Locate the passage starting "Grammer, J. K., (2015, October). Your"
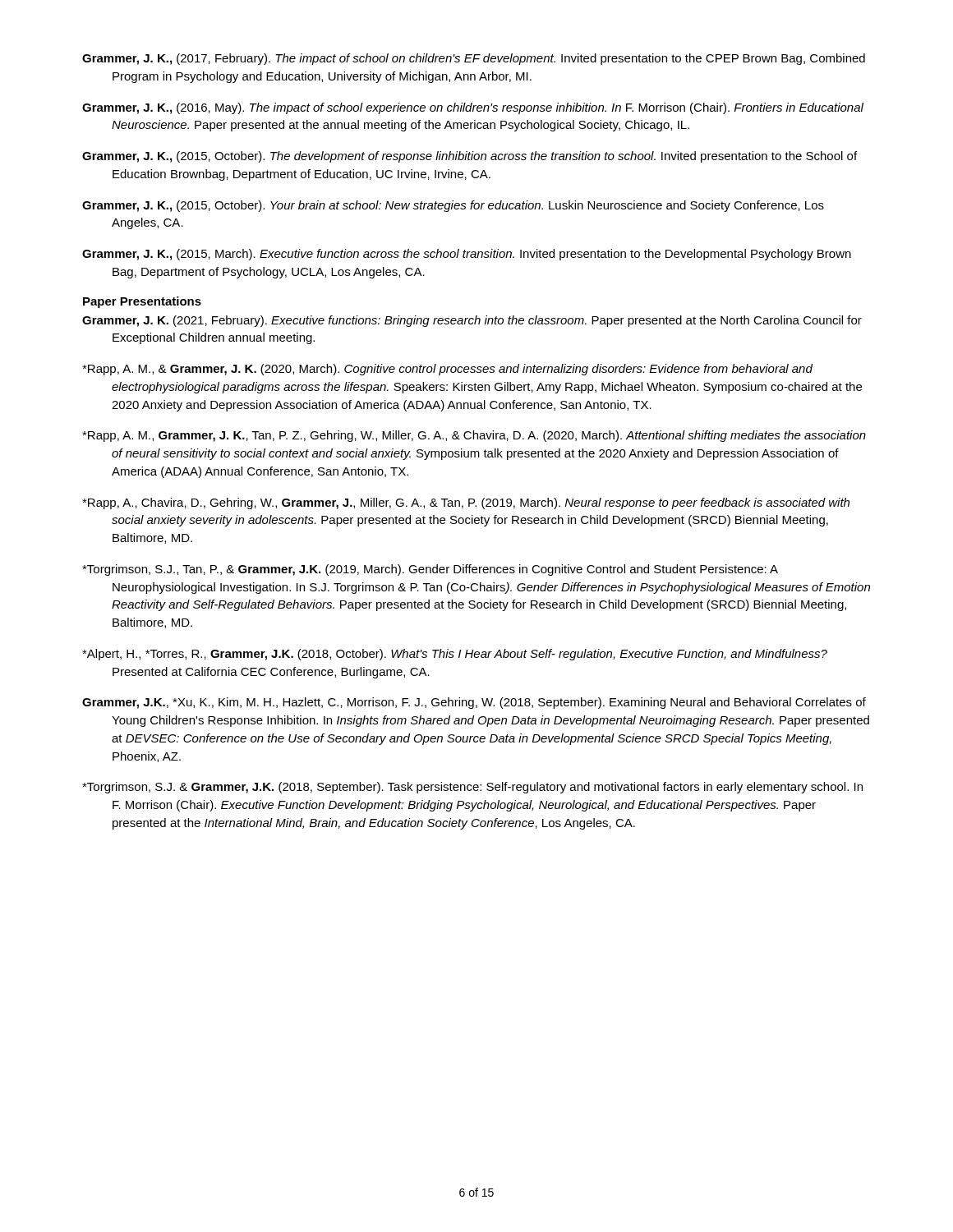The image size is (953, 1232). 453,213
